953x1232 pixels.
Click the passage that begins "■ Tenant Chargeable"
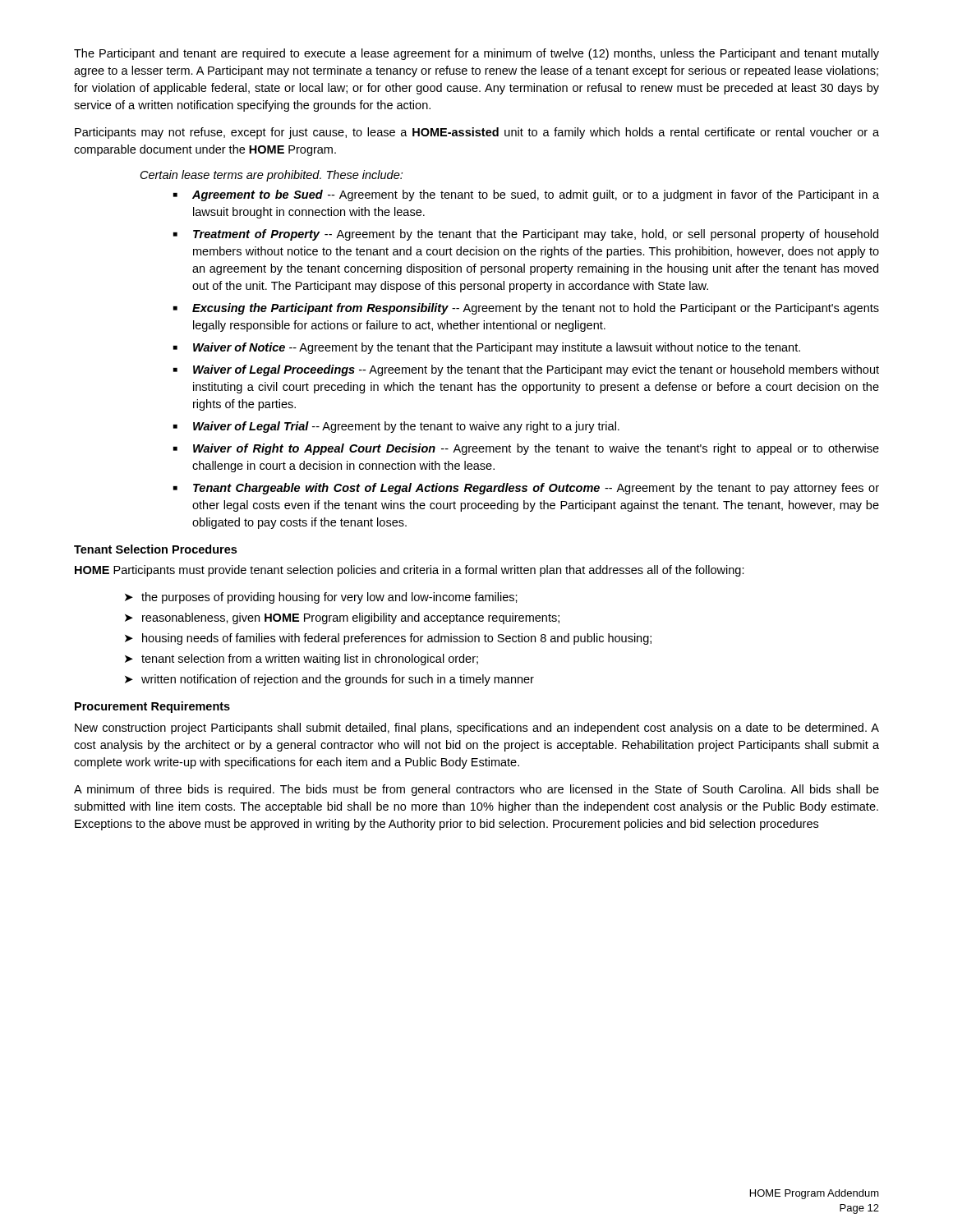click(x=526, y=506)
